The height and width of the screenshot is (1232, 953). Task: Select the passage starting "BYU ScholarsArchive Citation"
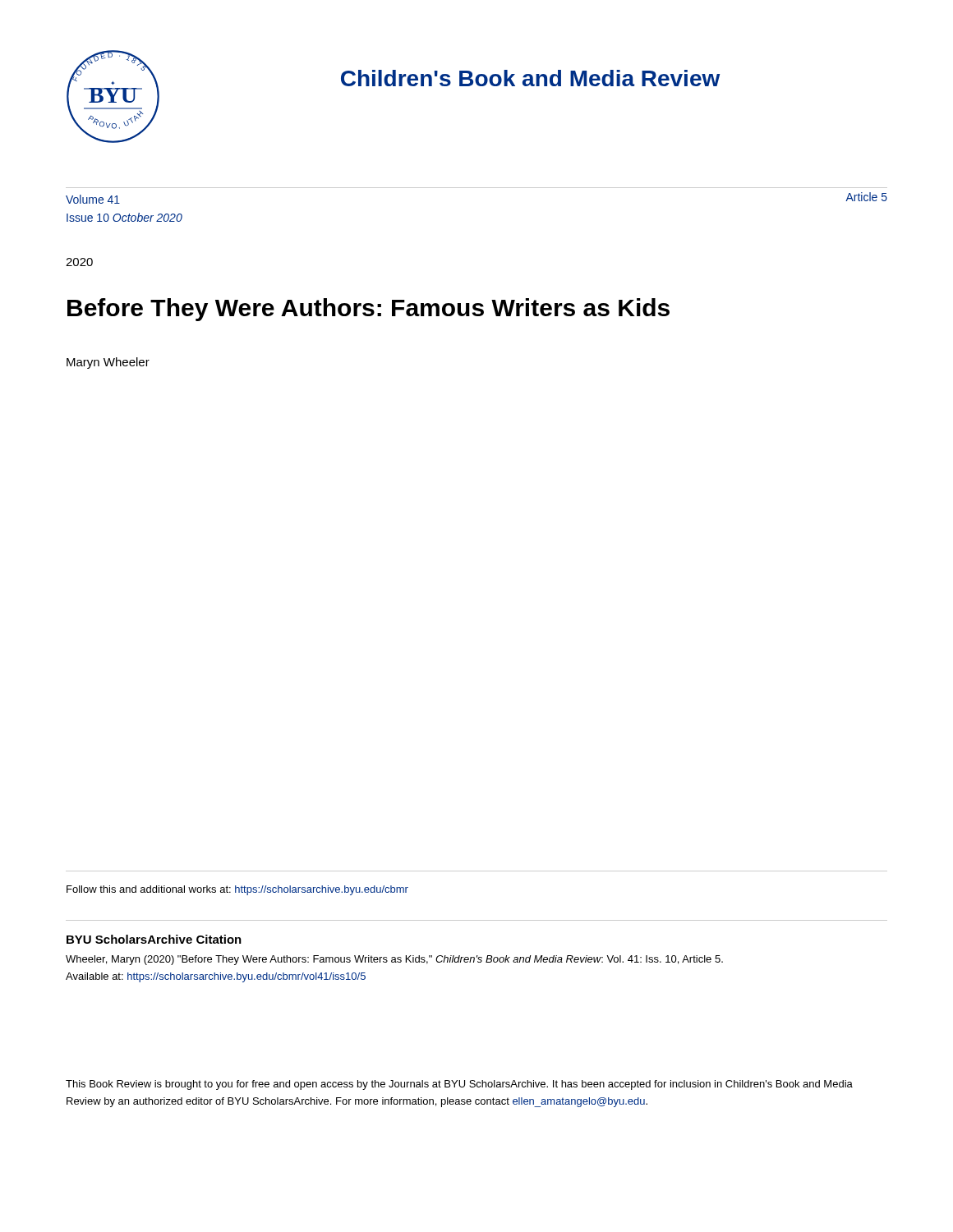[x=154, y=939]
